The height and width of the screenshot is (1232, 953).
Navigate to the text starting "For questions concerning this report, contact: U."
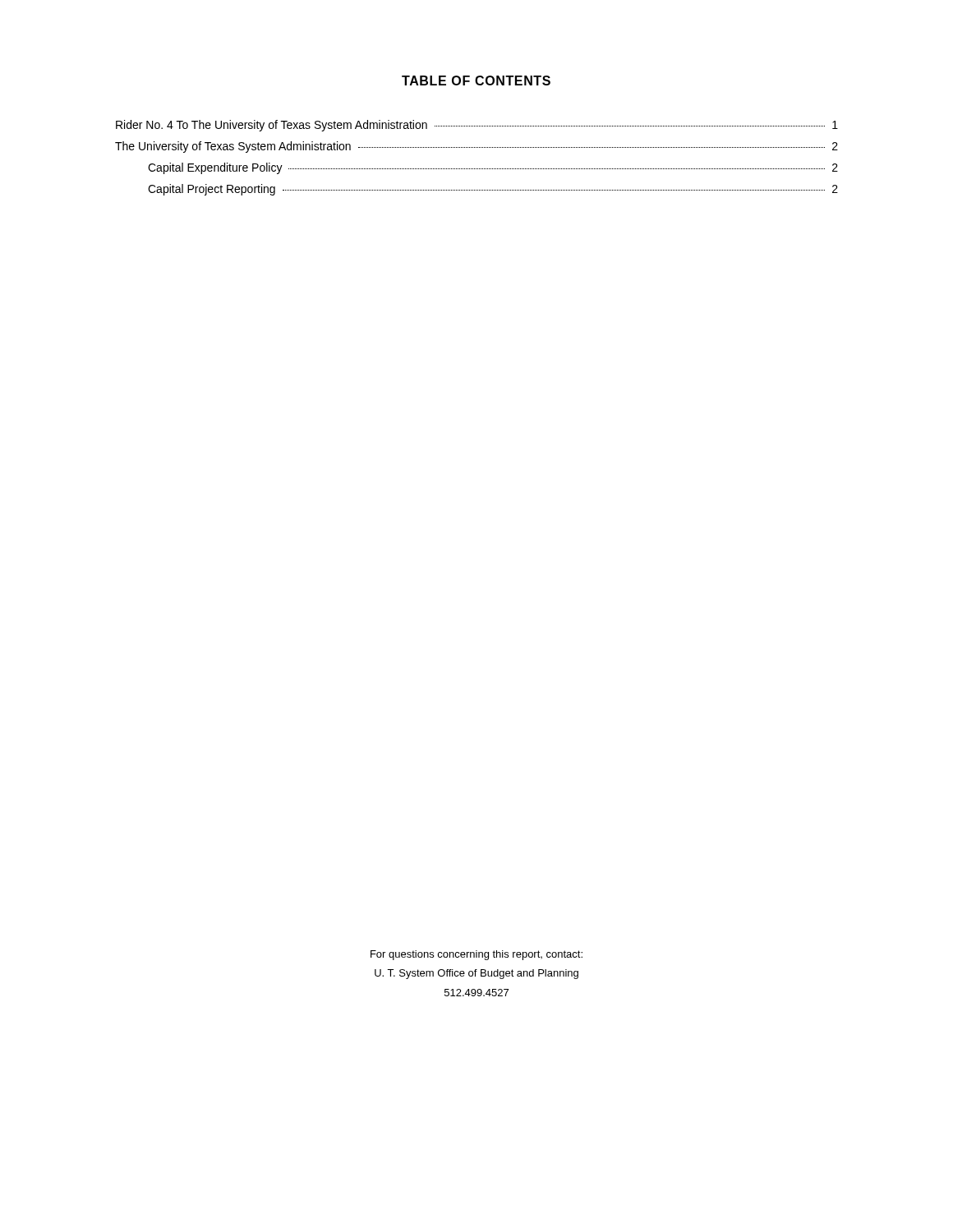476,973
